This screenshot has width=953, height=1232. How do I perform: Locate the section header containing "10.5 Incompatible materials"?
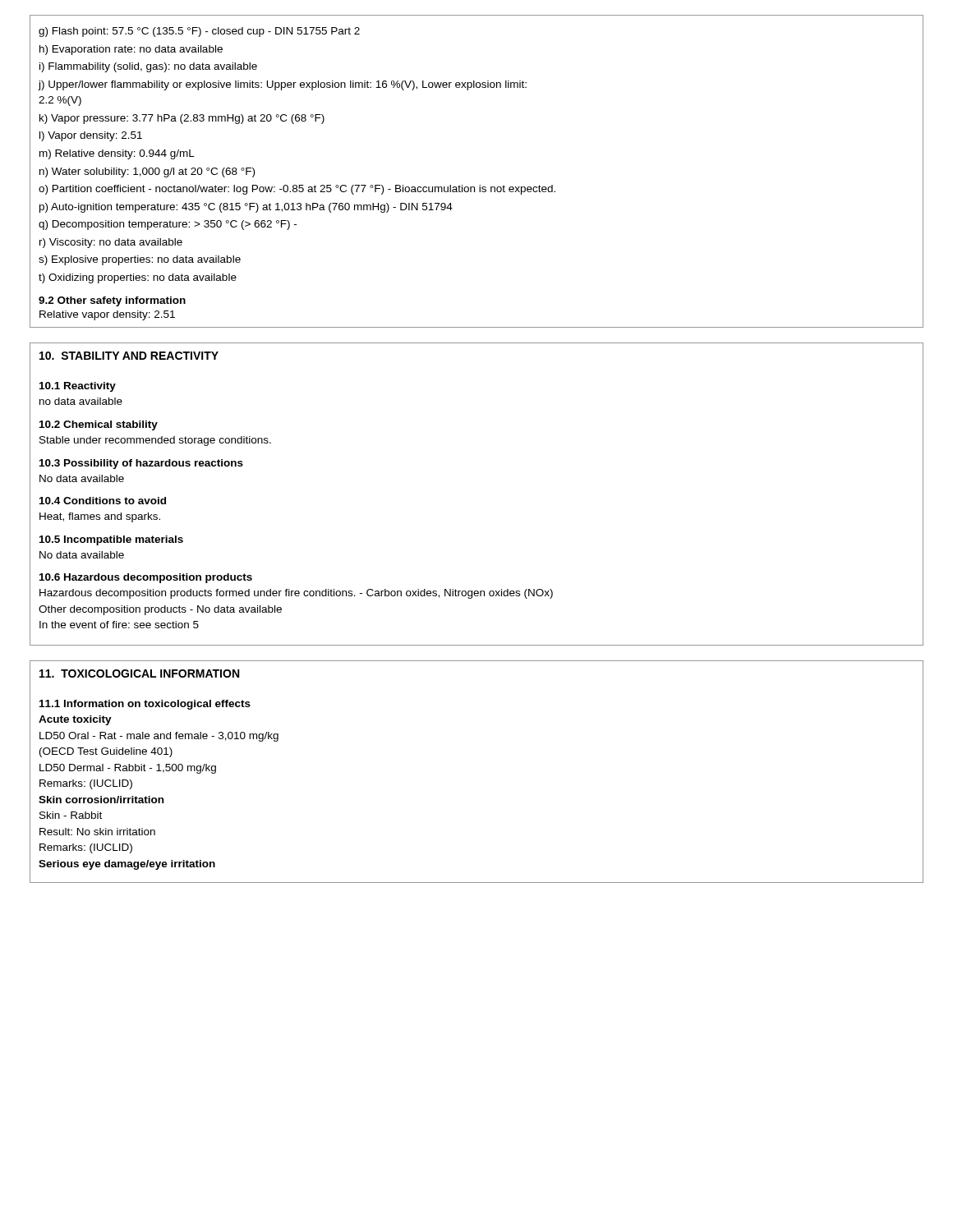coord(111,539)
